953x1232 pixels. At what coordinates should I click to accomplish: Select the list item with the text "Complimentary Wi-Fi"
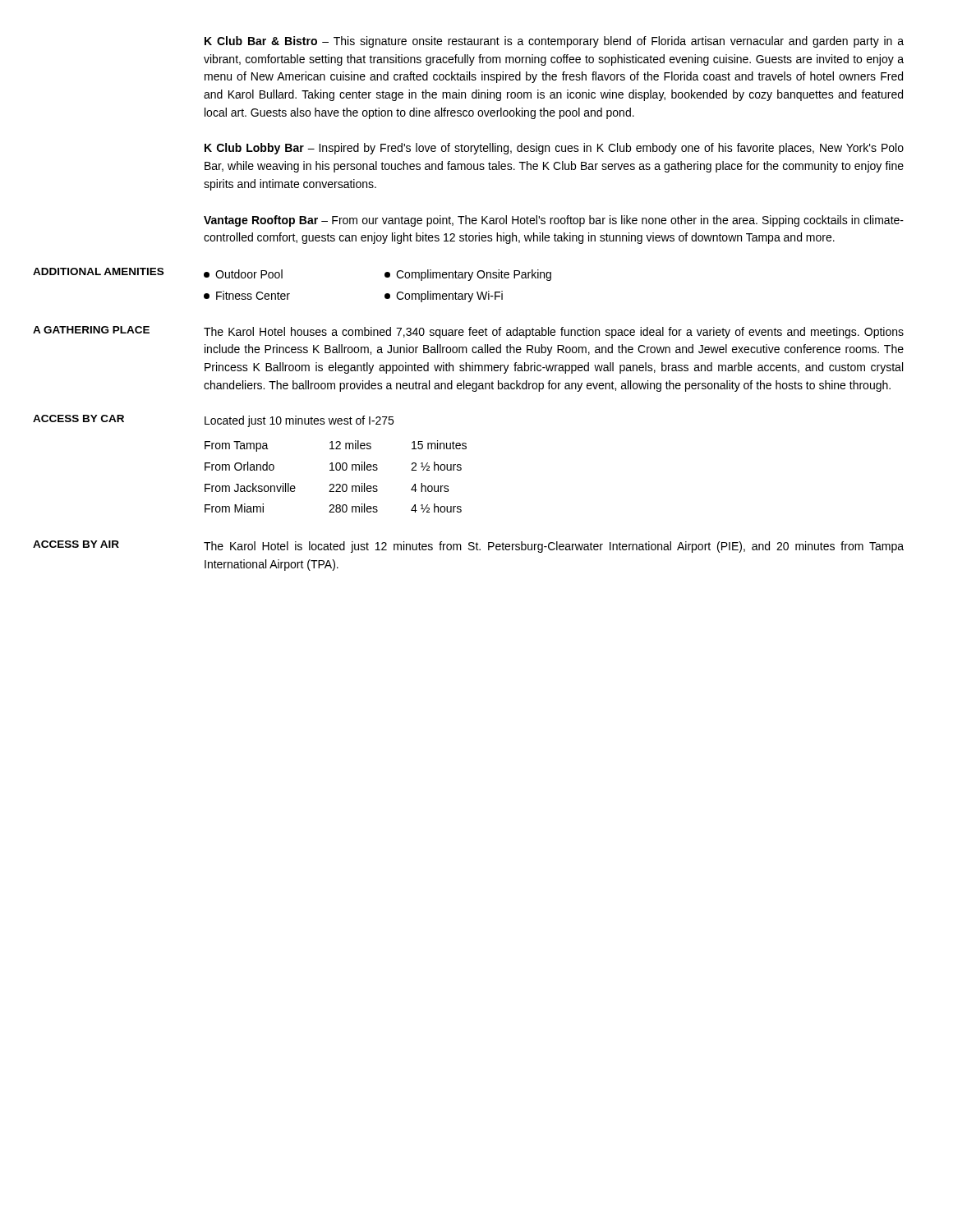click(x=444, y=296)
